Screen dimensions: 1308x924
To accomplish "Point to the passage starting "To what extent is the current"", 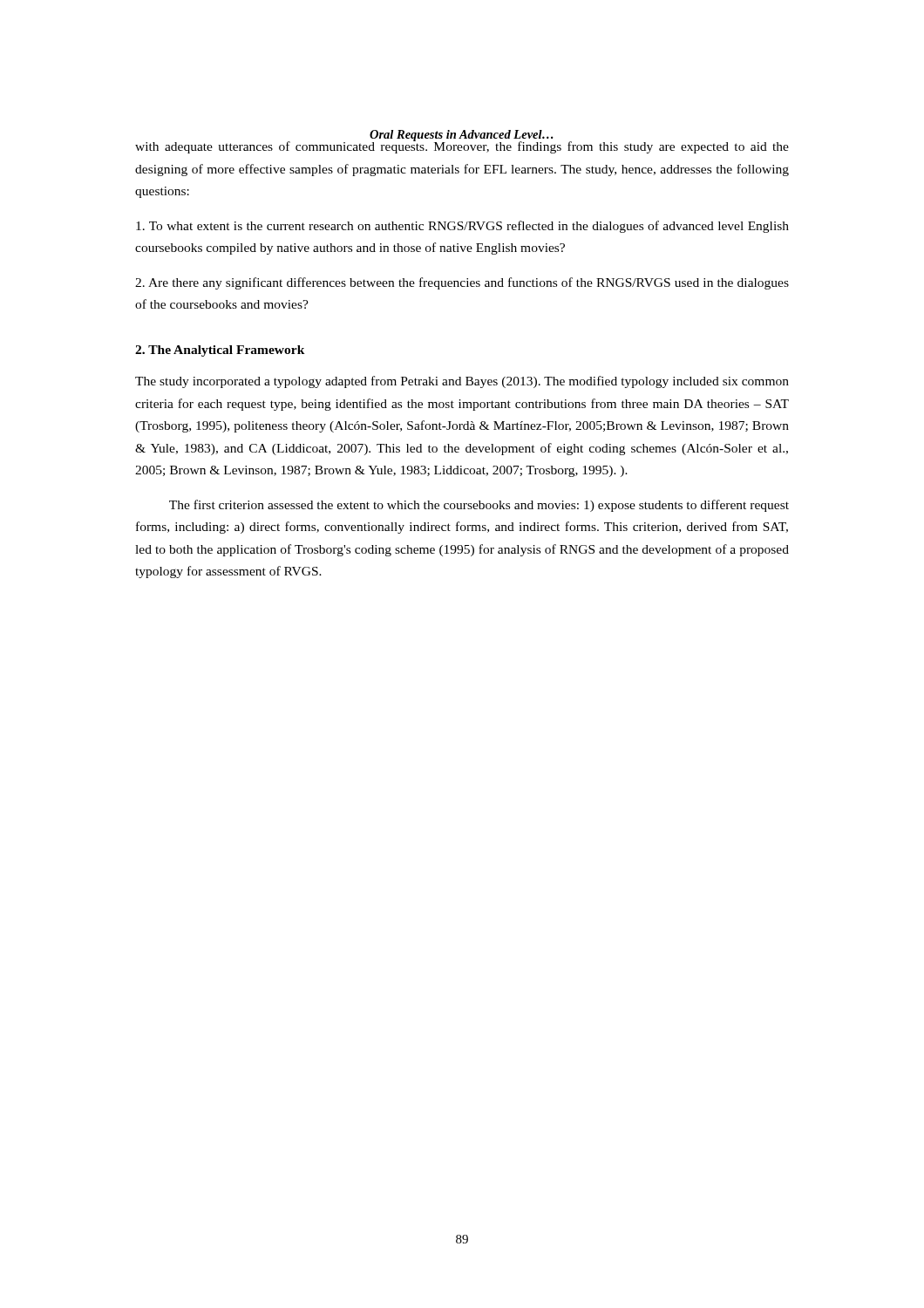I will pos(462,236).
